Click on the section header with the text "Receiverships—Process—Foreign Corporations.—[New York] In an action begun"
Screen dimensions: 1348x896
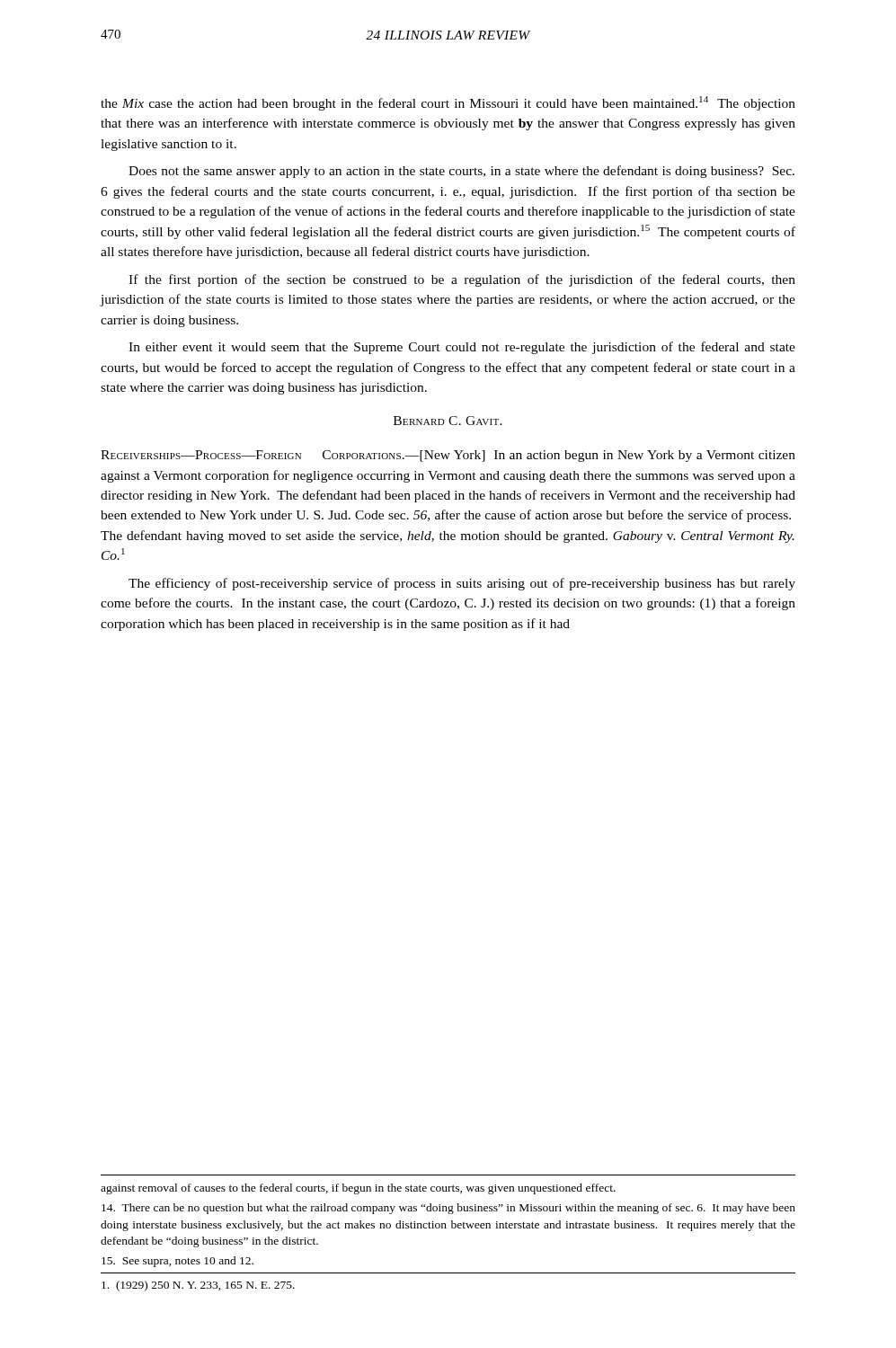pyautogui.click(x=448, y=505)
